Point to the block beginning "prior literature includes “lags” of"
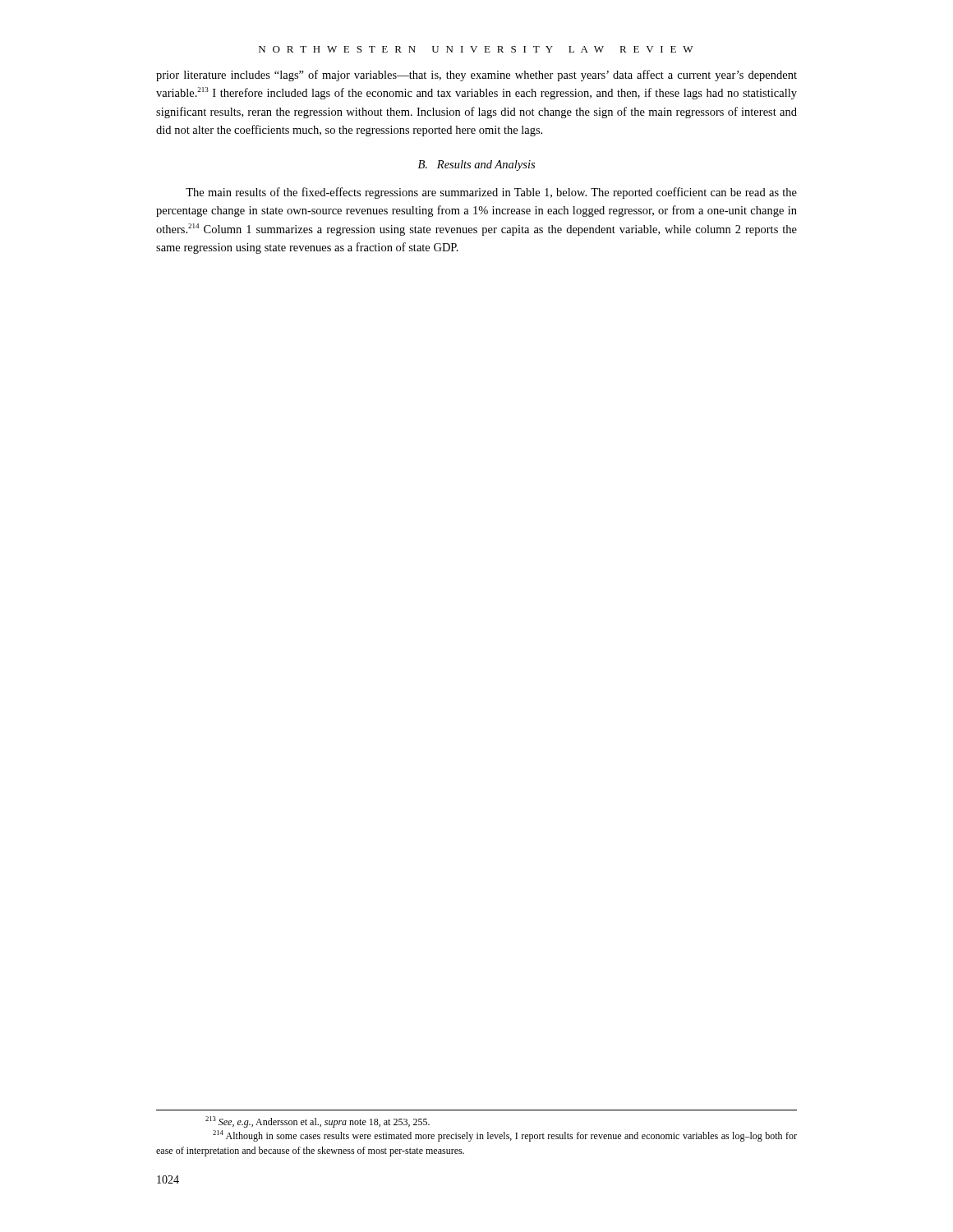 tap(476, 102)
